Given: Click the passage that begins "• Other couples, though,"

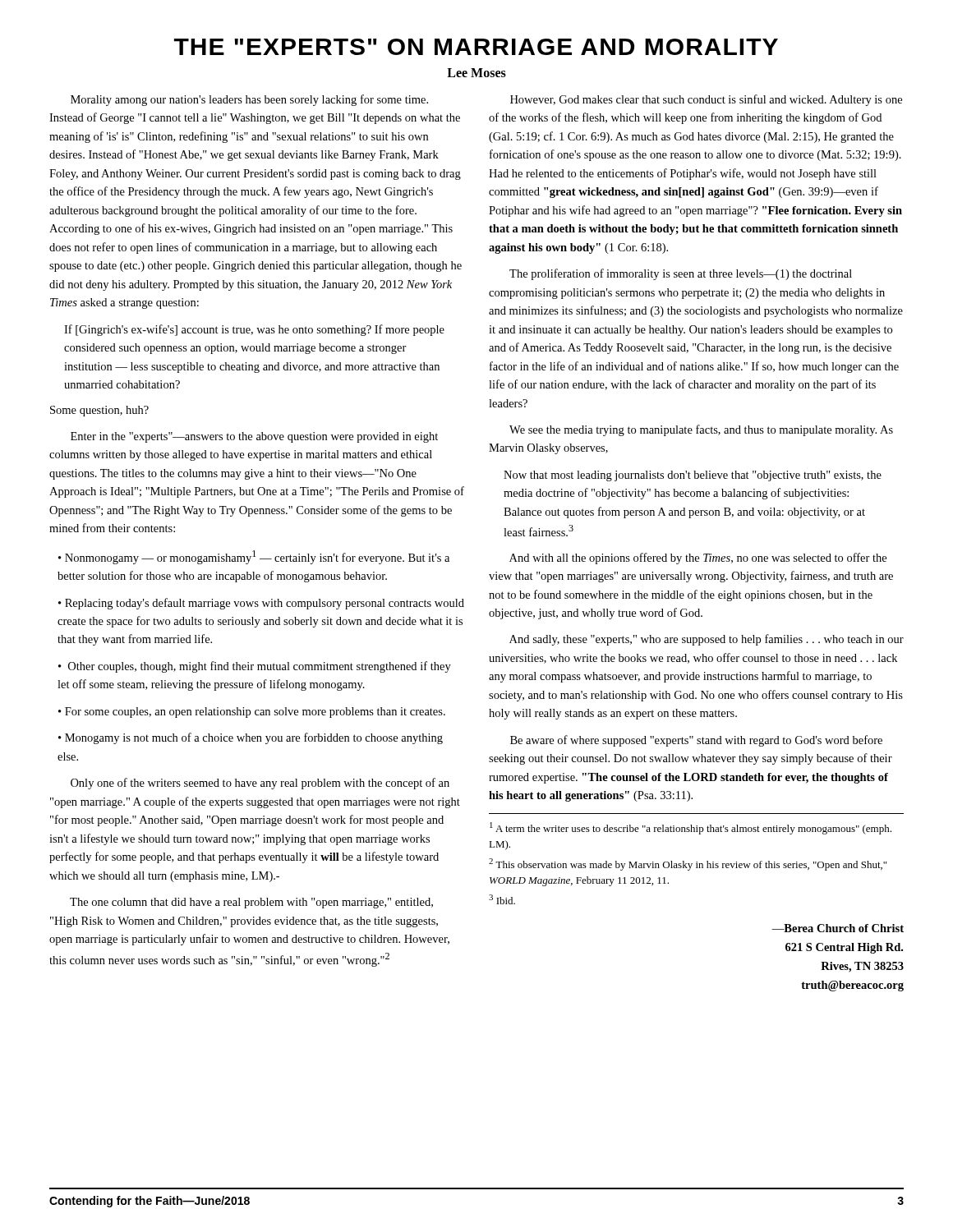Looking at the screenshot, I should click(x=261, y=676).
